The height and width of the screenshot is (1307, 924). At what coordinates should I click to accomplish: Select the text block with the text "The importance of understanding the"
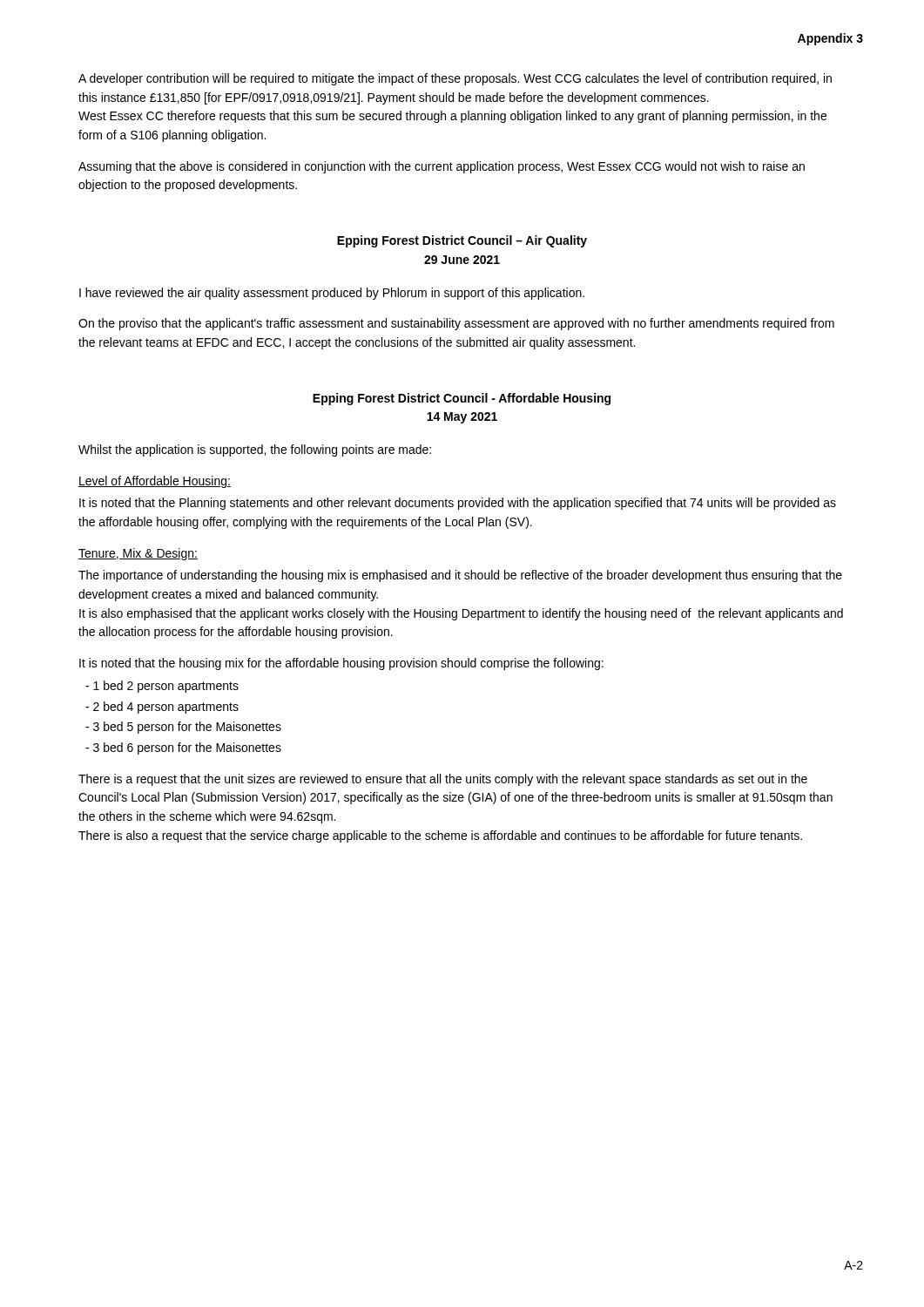461,604
